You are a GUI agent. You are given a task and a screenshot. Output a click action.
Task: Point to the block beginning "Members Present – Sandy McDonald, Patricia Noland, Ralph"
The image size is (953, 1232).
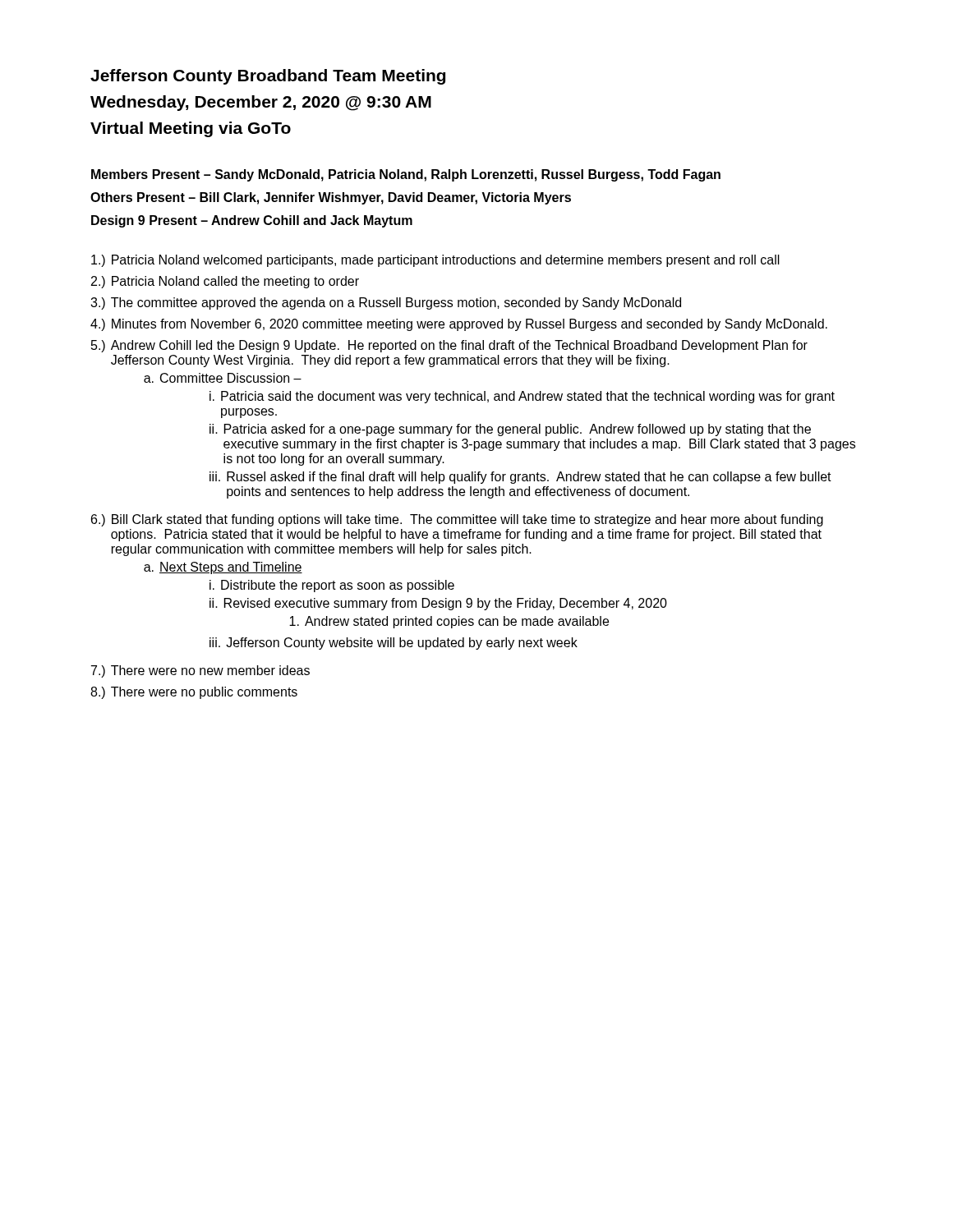pyautogui.click(x=476, y=198)
